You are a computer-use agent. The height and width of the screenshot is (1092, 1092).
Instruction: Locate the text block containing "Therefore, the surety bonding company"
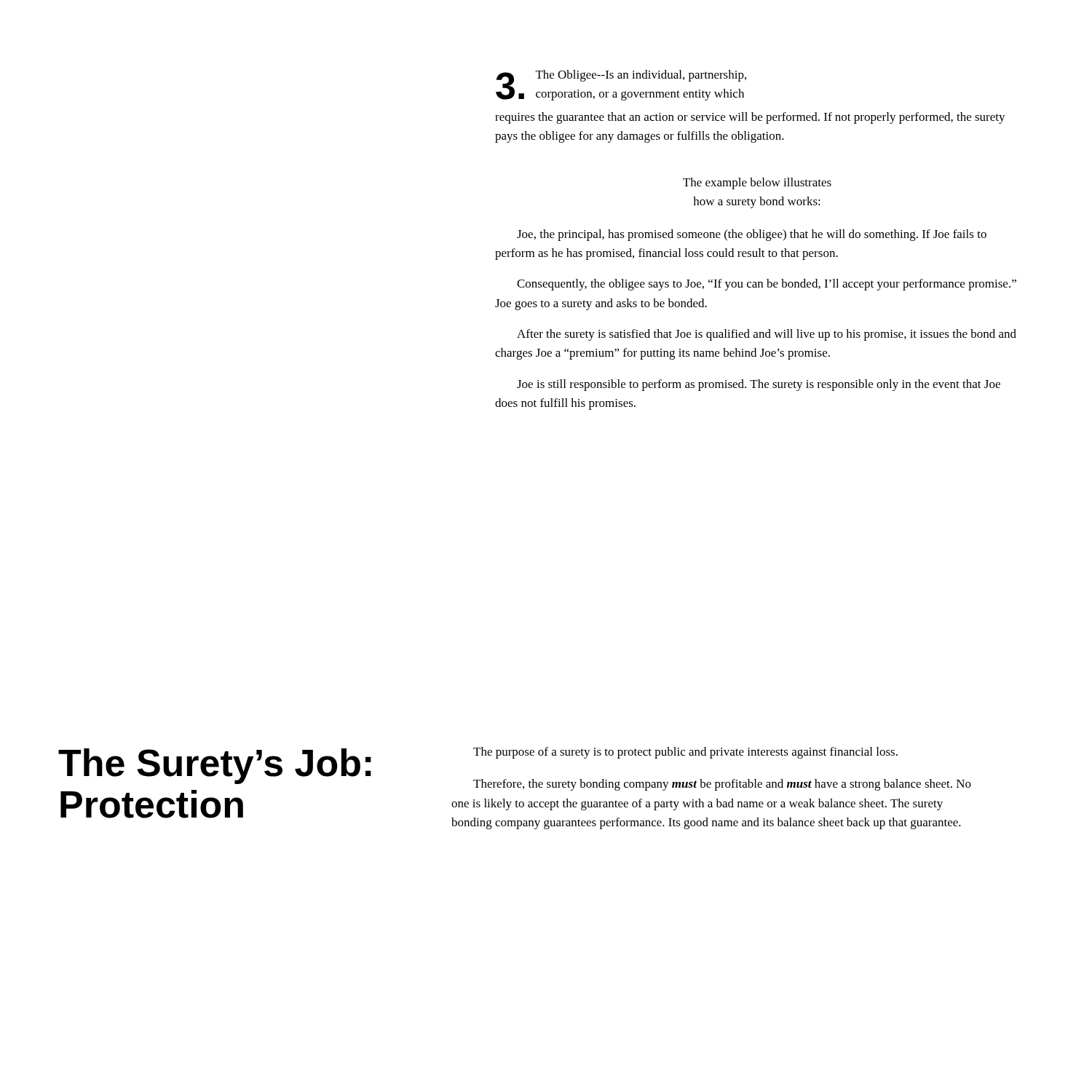point(711,803)
